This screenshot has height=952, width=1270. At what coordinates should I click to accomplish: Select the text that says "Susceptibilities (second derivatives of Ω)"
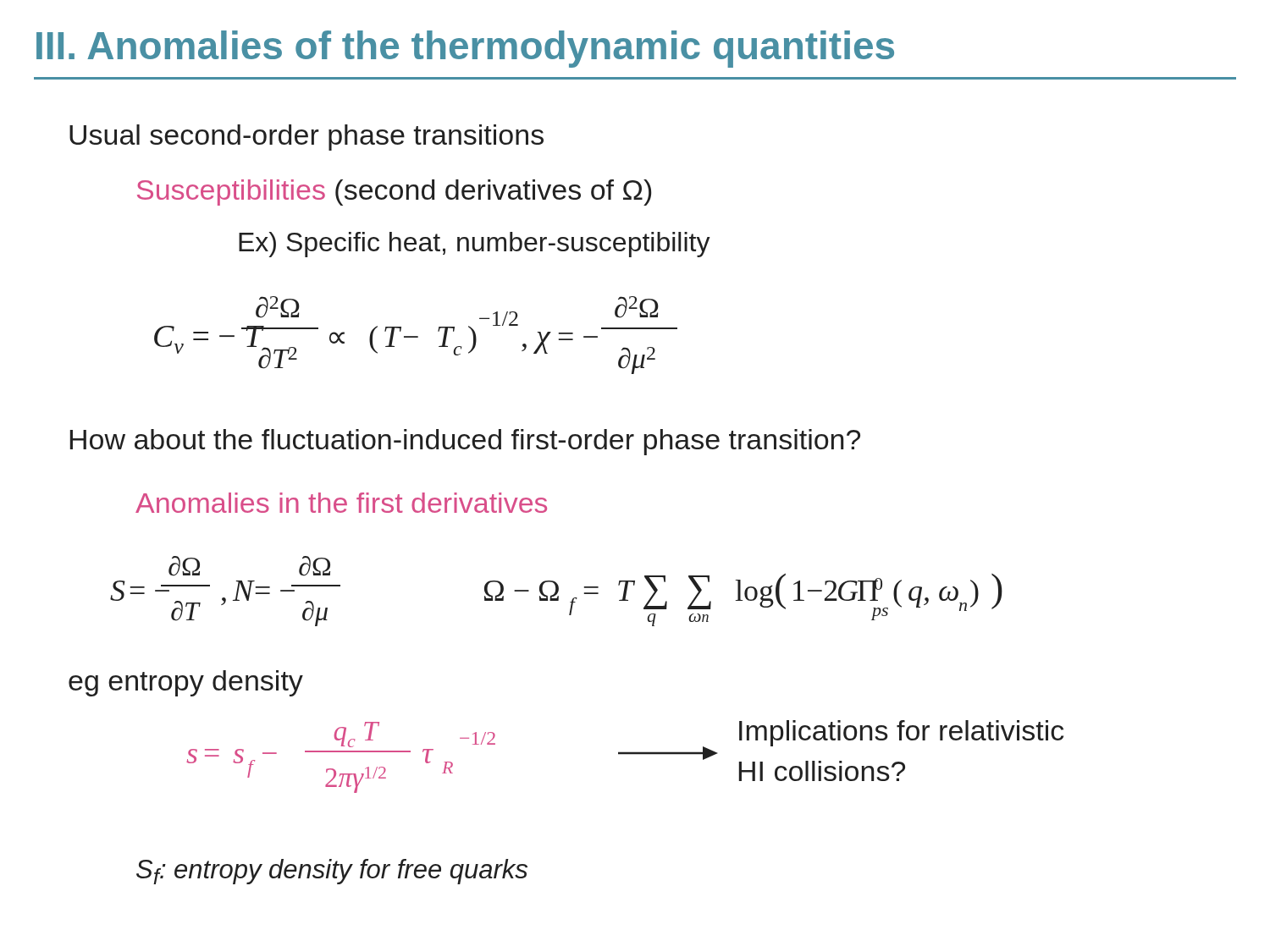[394, 190]
